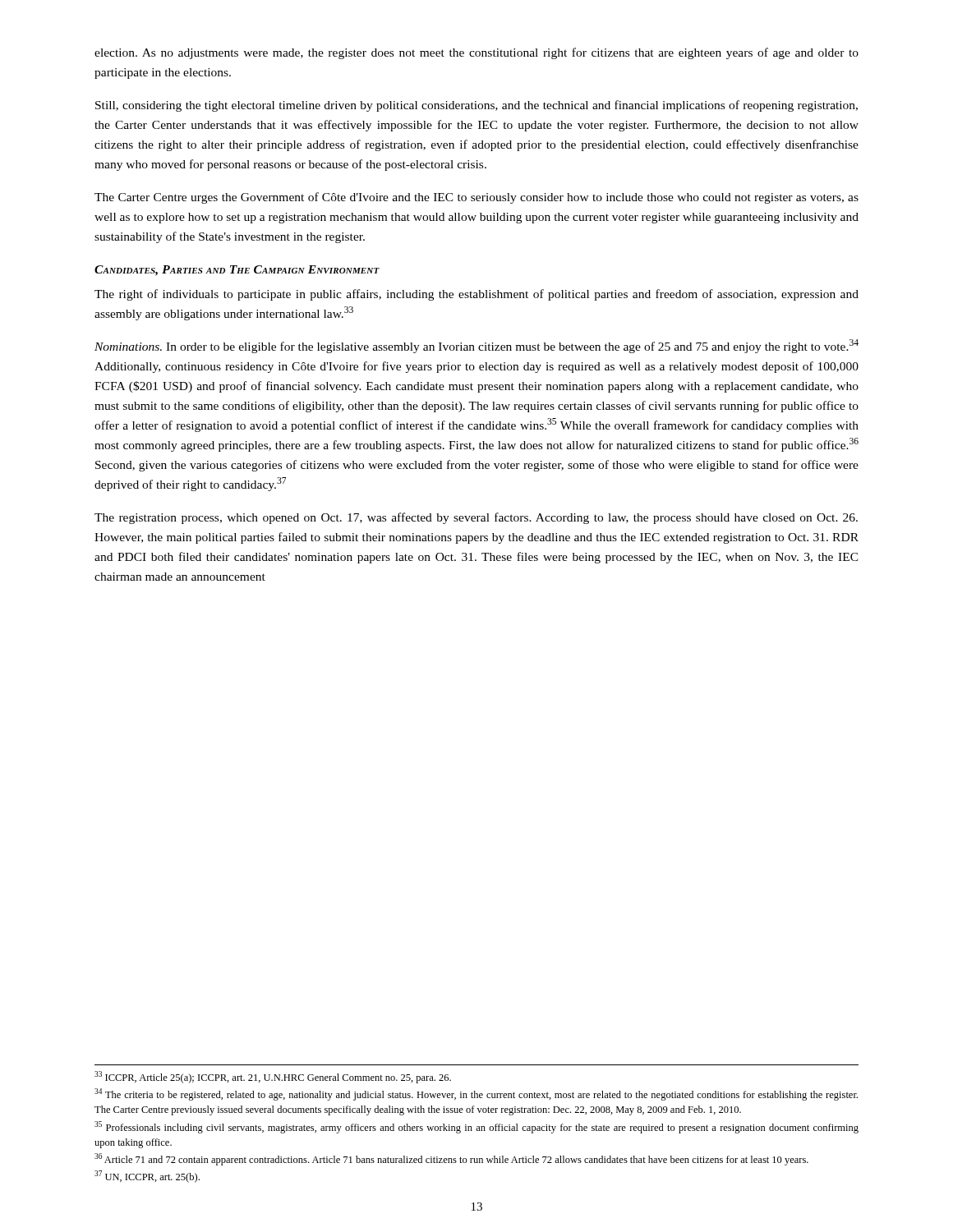Locate the region starting "Candidates, Parties and The Campaign Environment"
This screenshot has height=1232, width=953.
coord(237,271)
